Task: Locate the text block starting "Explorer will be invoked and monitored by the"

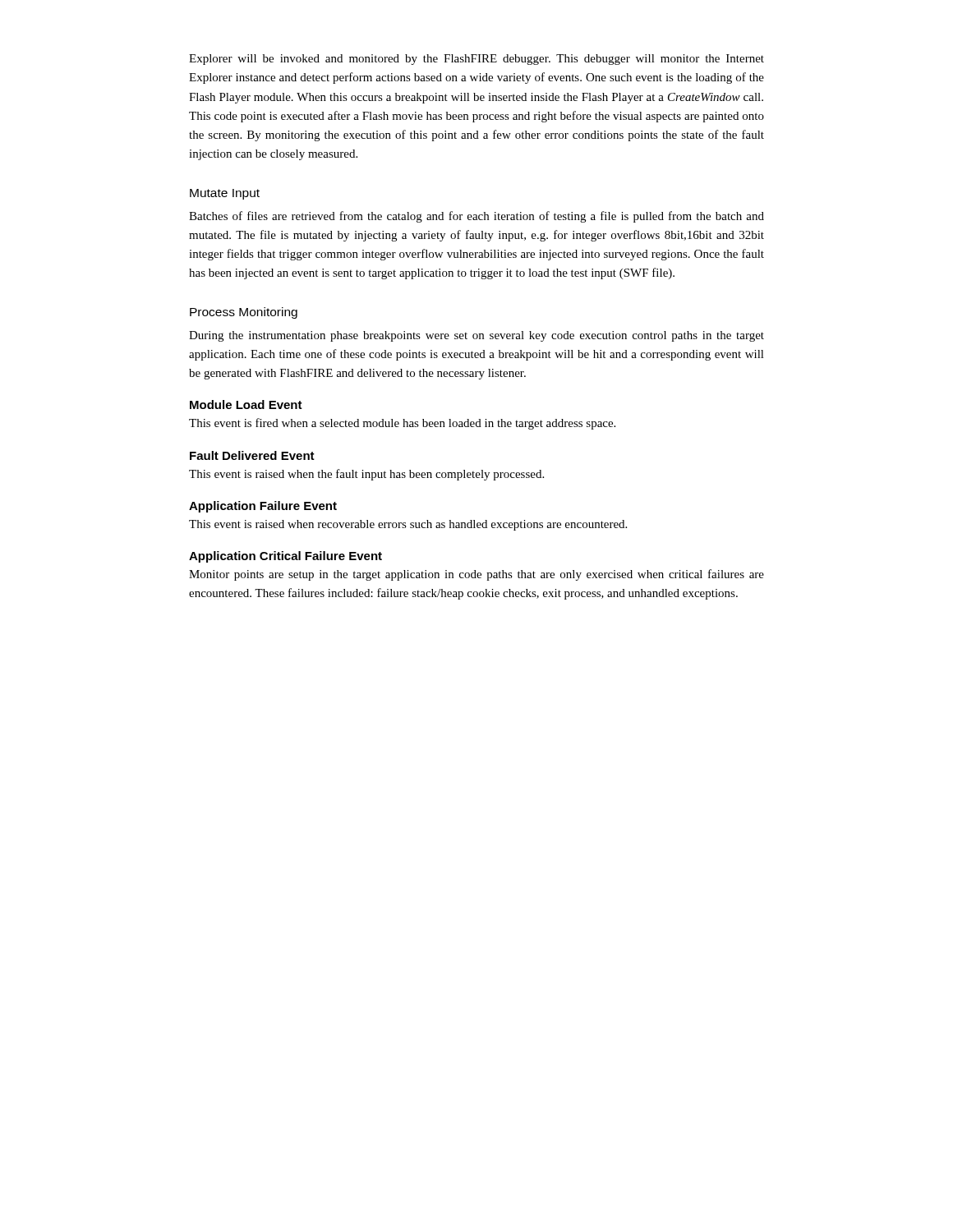Action: click(476, 107)
